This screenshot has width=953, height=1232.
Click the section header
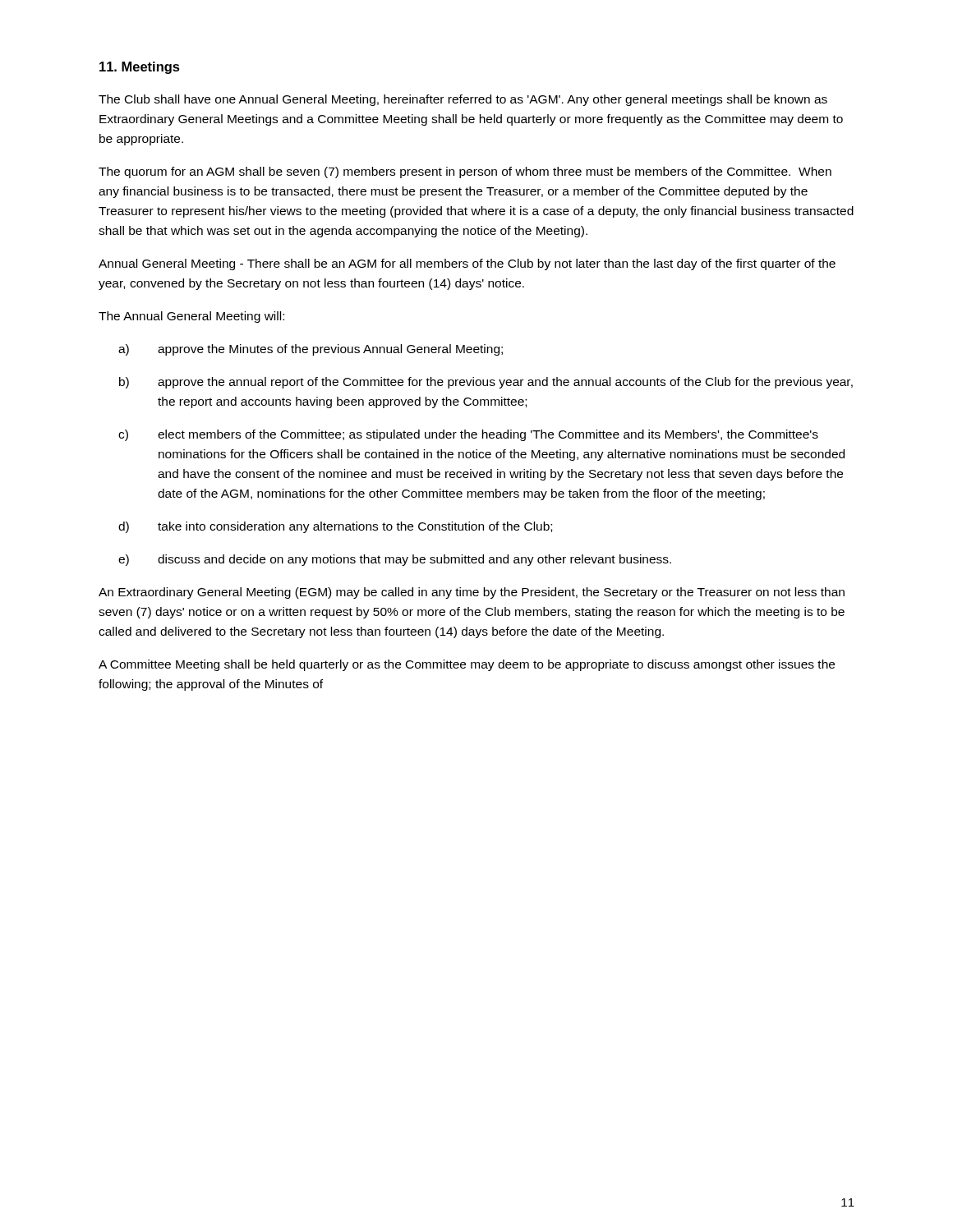pyautogui.click(x=139, y=67)
